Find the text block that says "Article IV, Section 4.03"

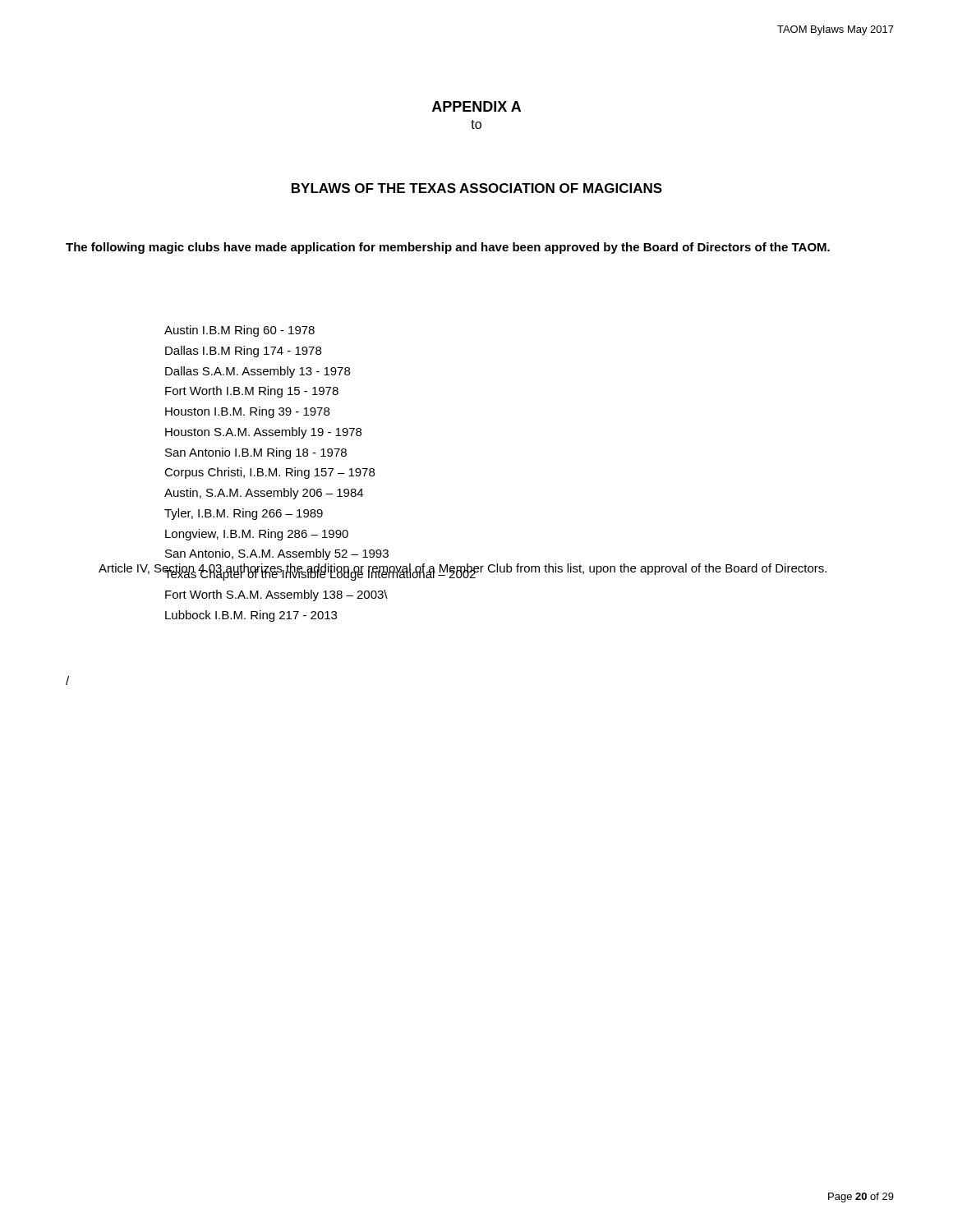(463, 568)
